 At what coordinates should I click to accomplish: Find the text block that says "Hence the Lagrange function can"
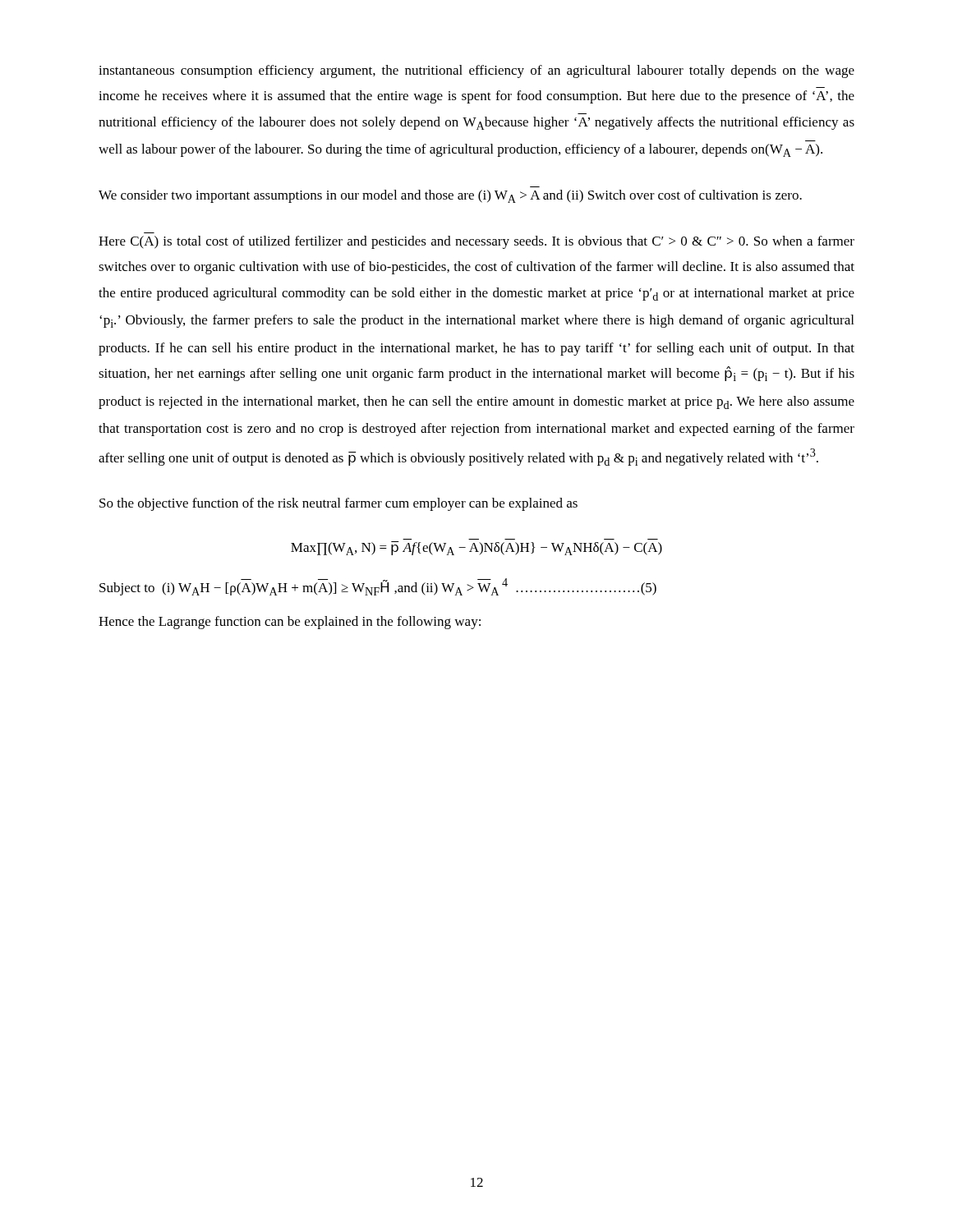click(x=290, y=622)
